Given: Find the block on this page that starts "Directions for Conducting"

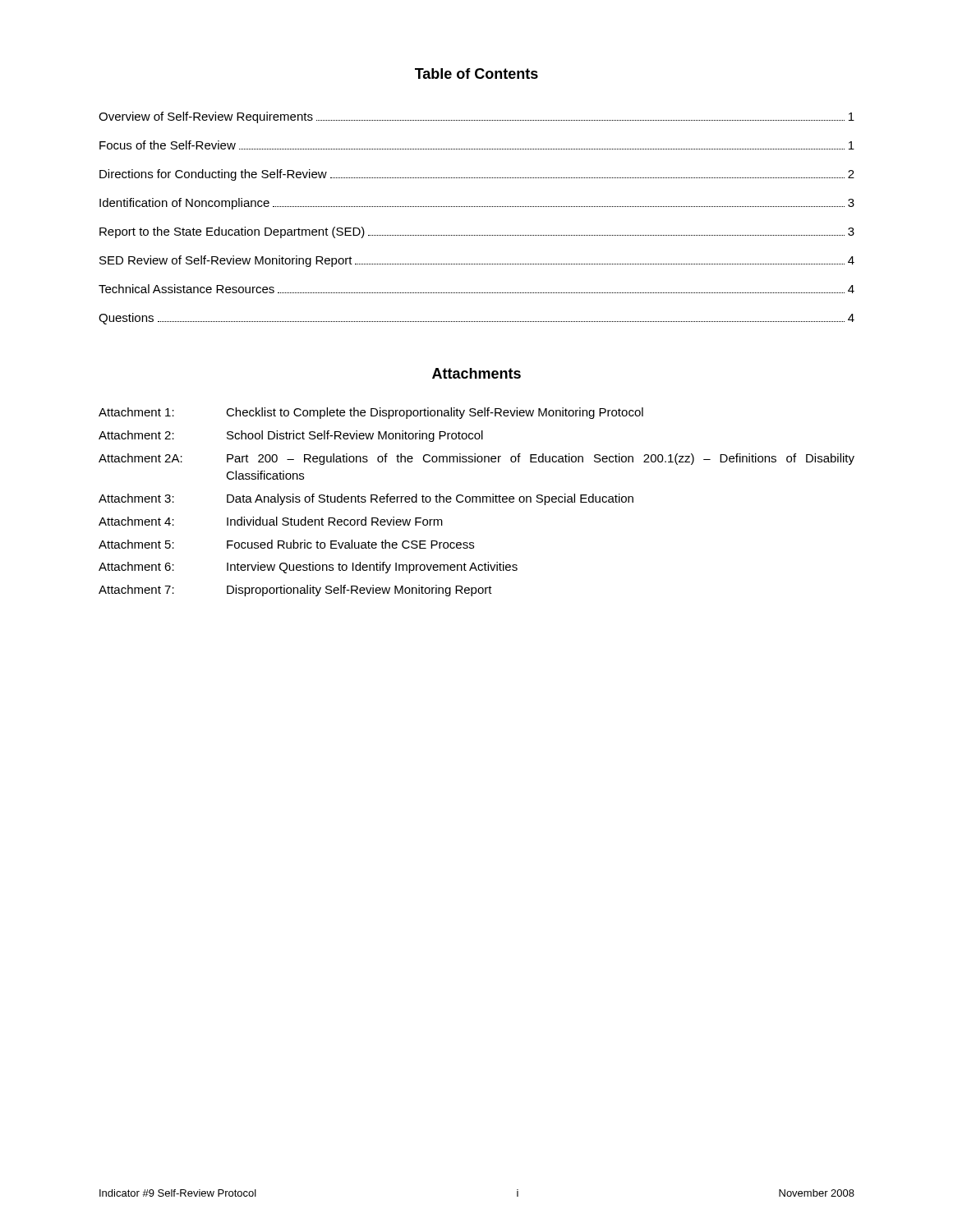Looking at the screenshot, I should pos(476,174).
